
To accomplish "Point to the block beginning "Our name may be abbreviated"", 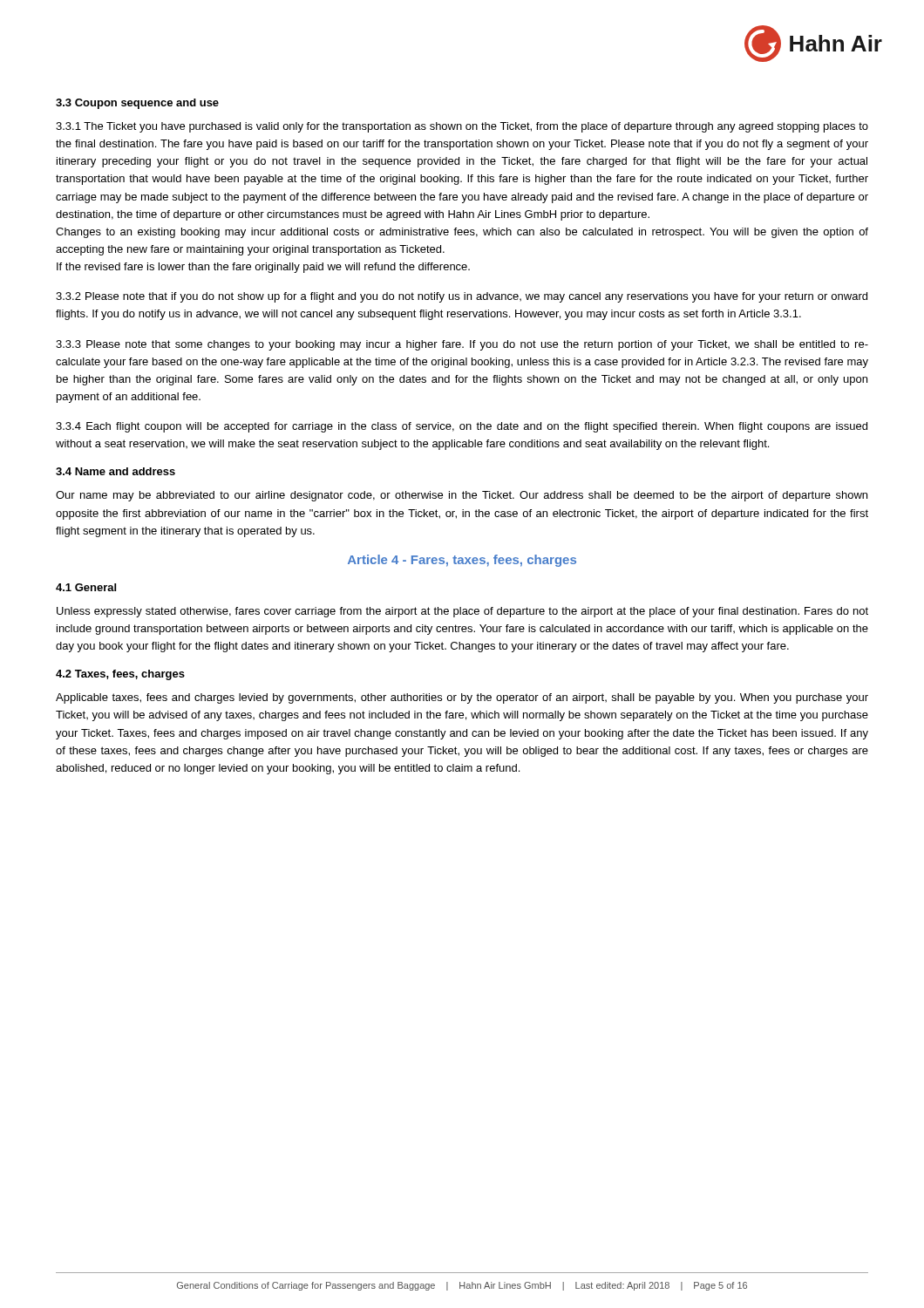I will click(462, 513).
